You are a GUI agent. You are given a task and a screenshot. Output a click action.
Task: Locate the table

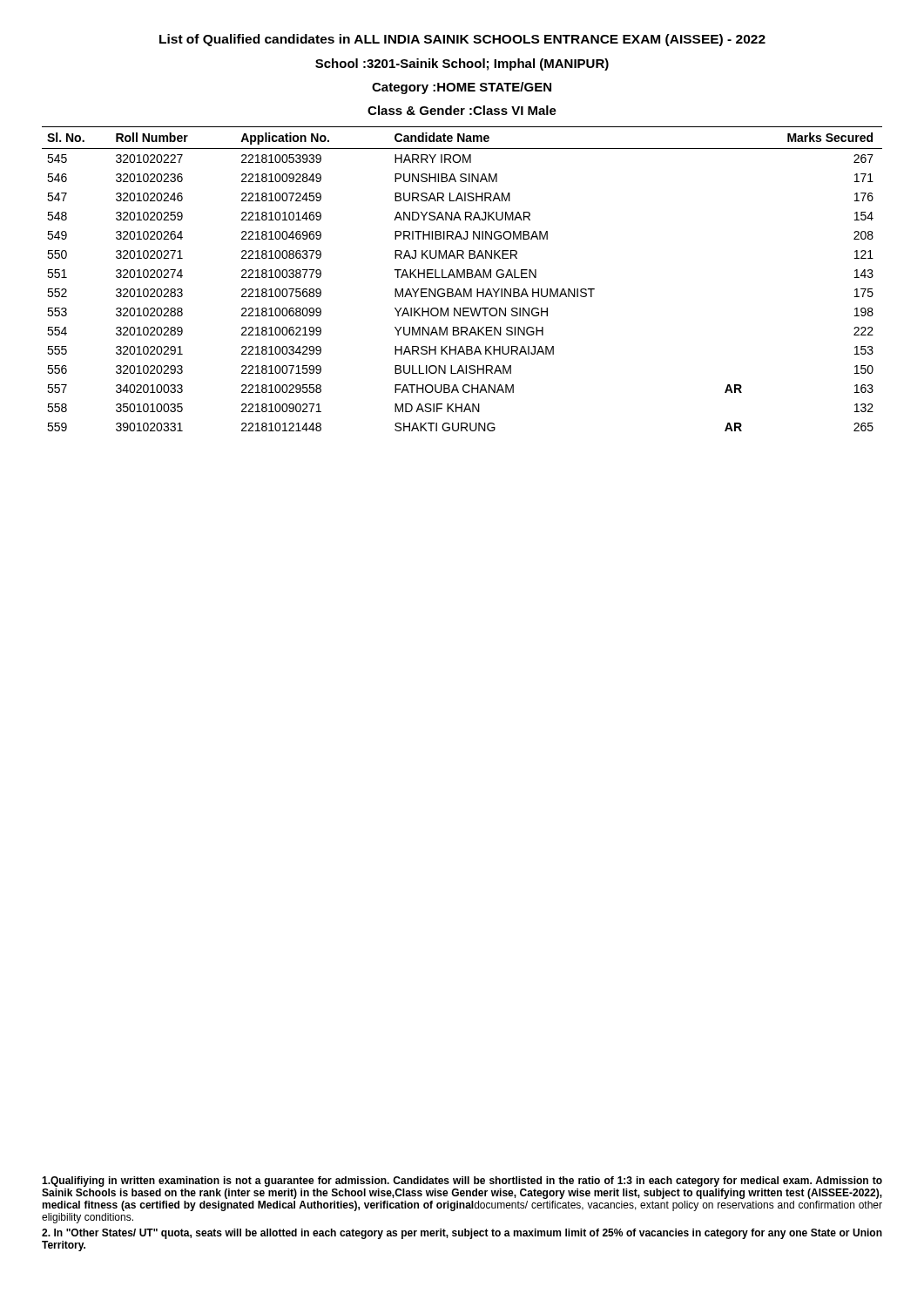462,281
